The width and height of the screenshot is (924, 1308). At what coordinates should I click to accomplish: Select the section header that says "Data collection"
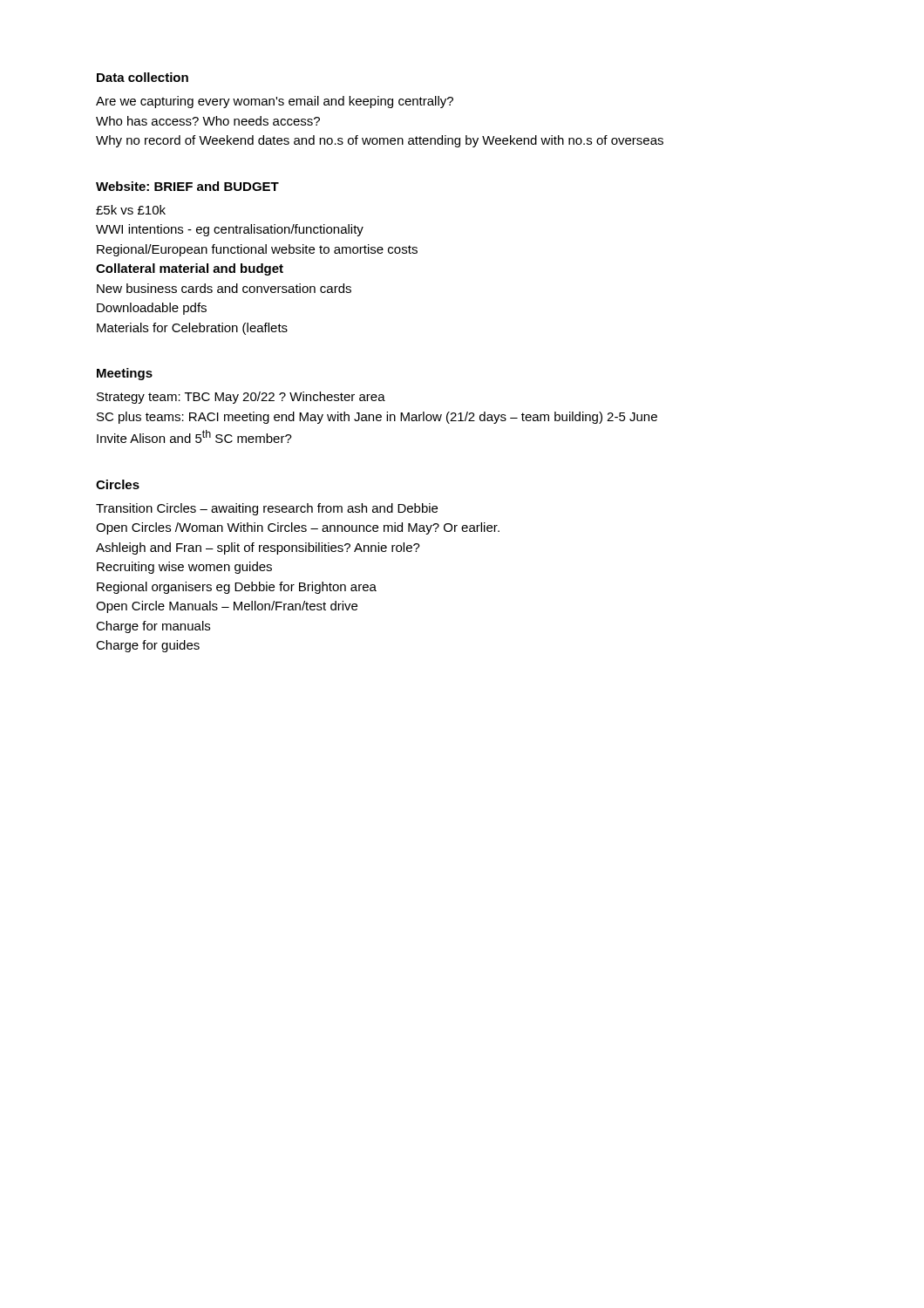(x=142, y=77)
